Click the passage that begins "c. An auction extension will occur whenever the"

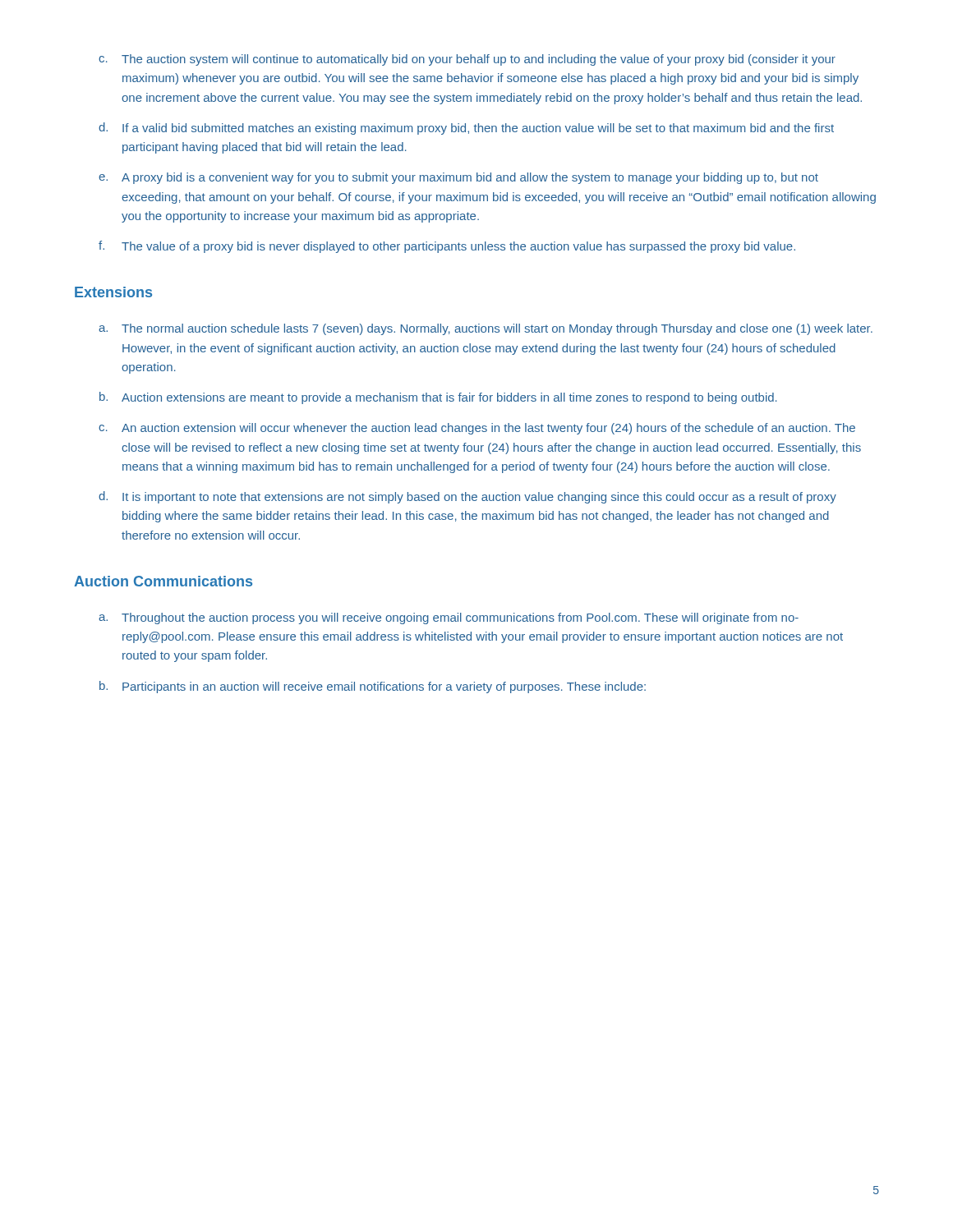pyautogui.click(x=489, y=447)
